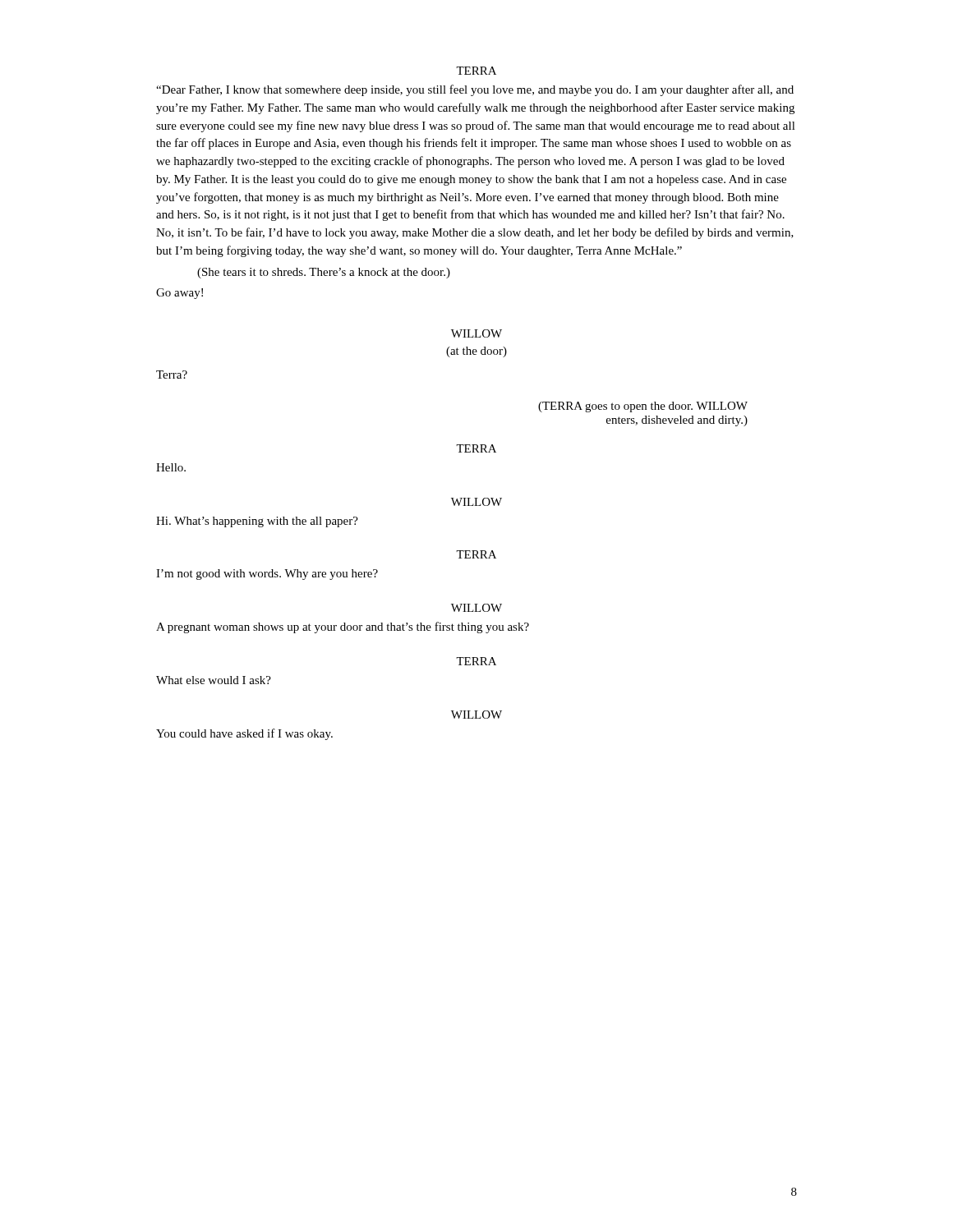Select the text starting "(She tears it to shreds."
The height and width of the screenshot is (1232, 953).
coord(324,271)
